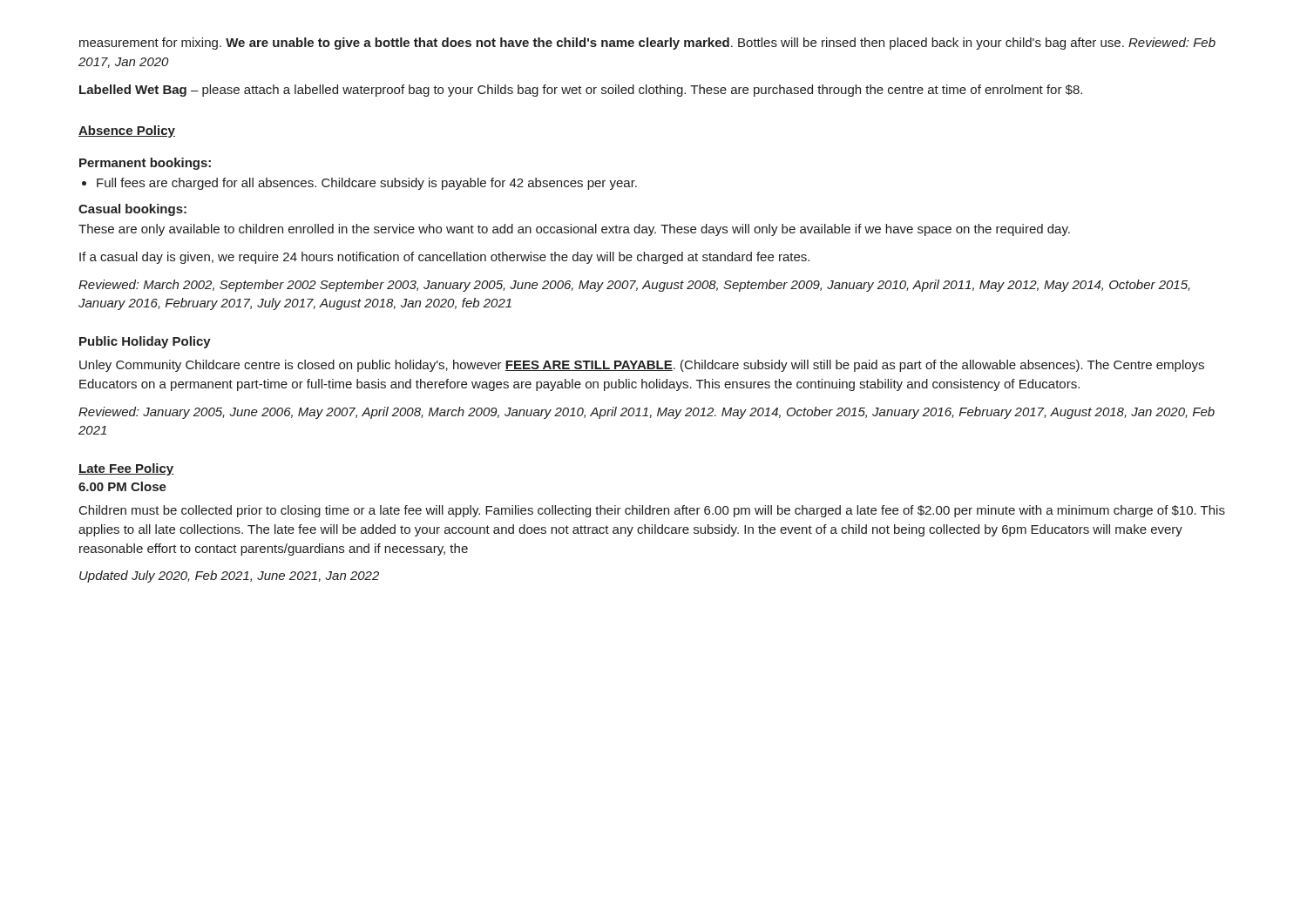
Task: Click on the region starting "Unley Community Childcare centre is"
Action: click(x=654, y=374)
